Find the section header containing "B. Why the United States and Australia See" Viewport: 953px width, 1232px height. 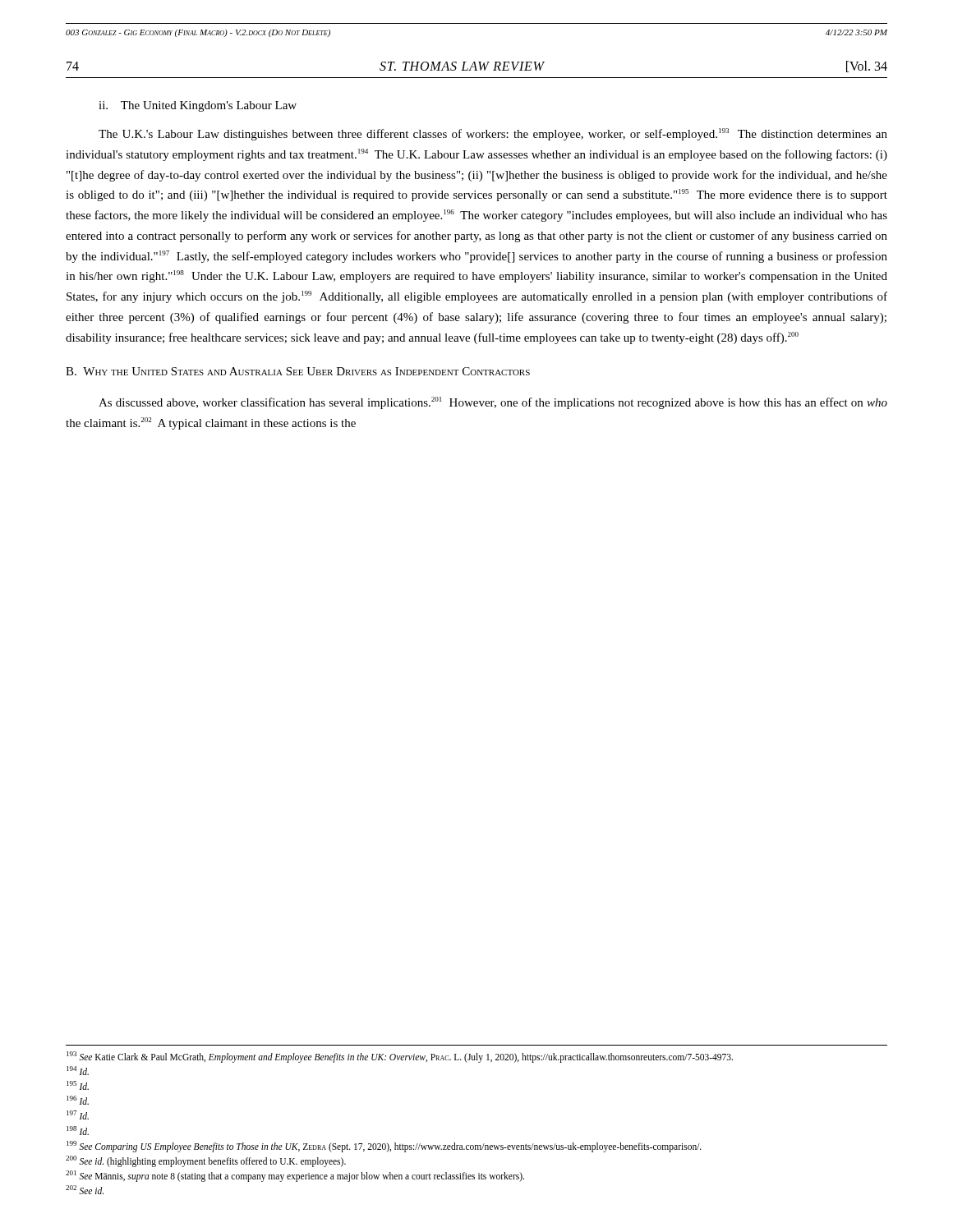pos(298,371)
